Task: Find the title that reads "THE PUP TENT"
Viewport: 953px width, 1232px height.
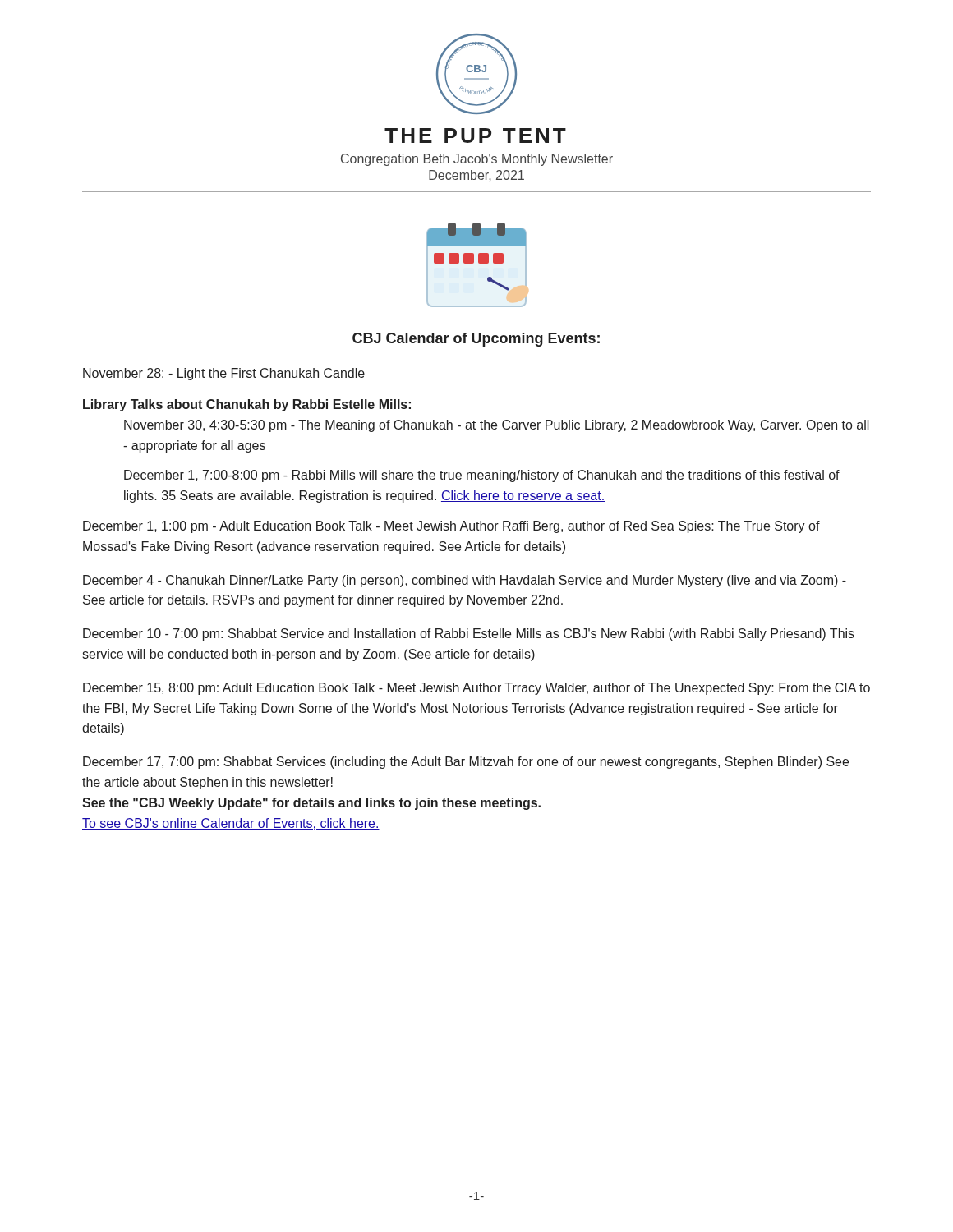Action: tap(476, 136)
